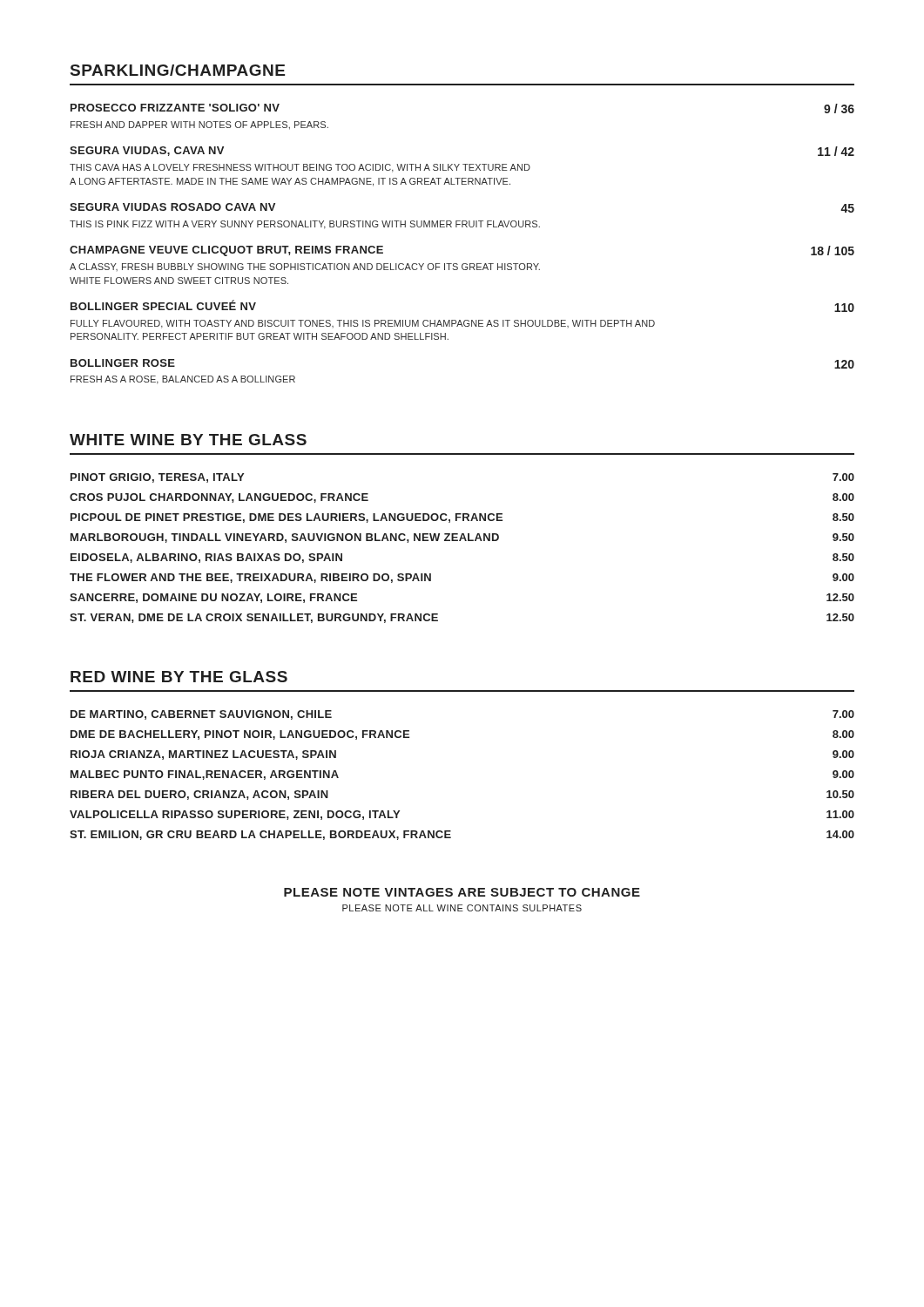Click on the list item that says "DME DE BACHELLERY, PINOT NOIR,"
This screenshot has height=1307, width=924.
coord(236,735)
